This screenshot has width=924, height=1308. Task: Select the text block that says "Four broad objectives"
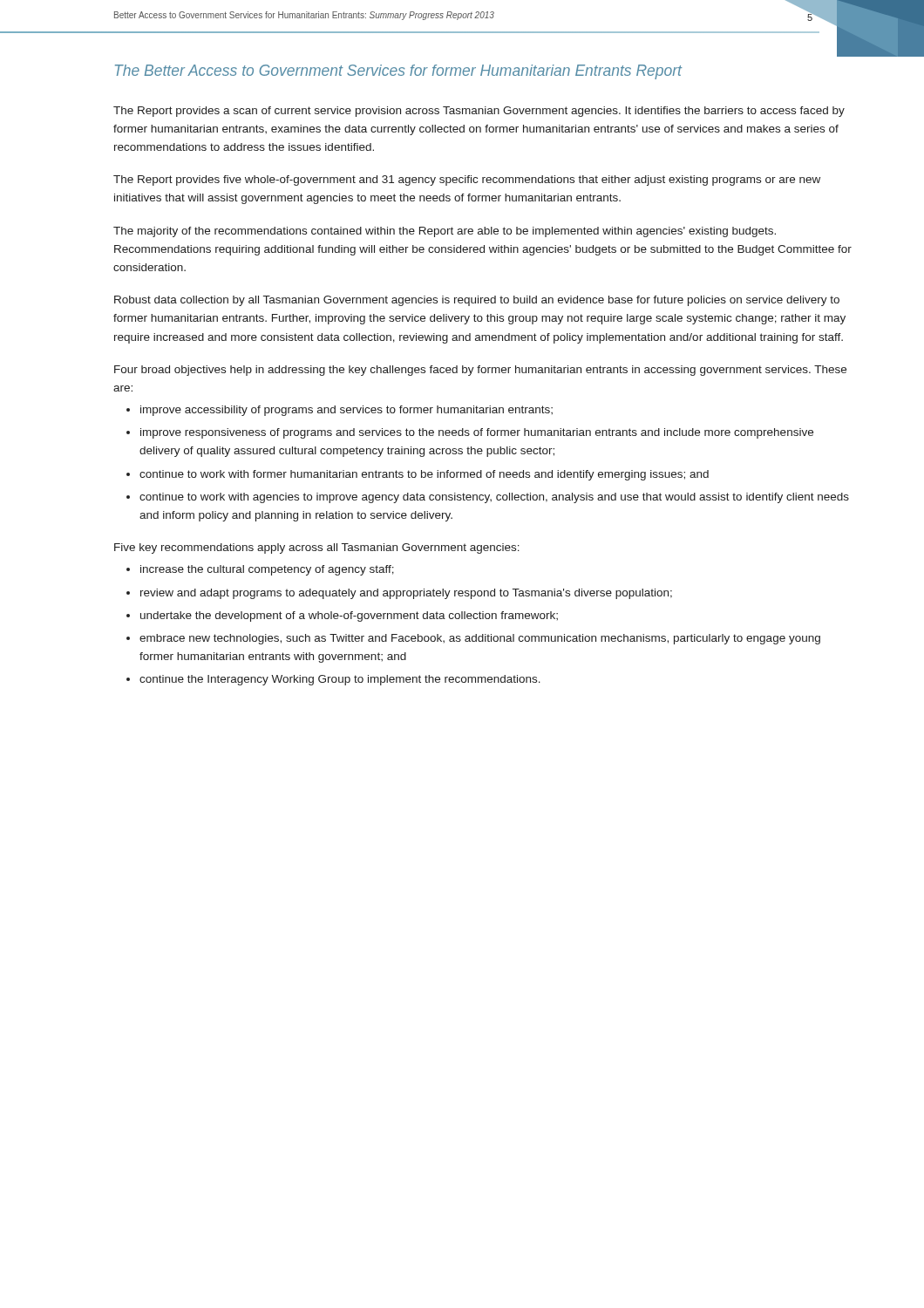tap(480, 378)
